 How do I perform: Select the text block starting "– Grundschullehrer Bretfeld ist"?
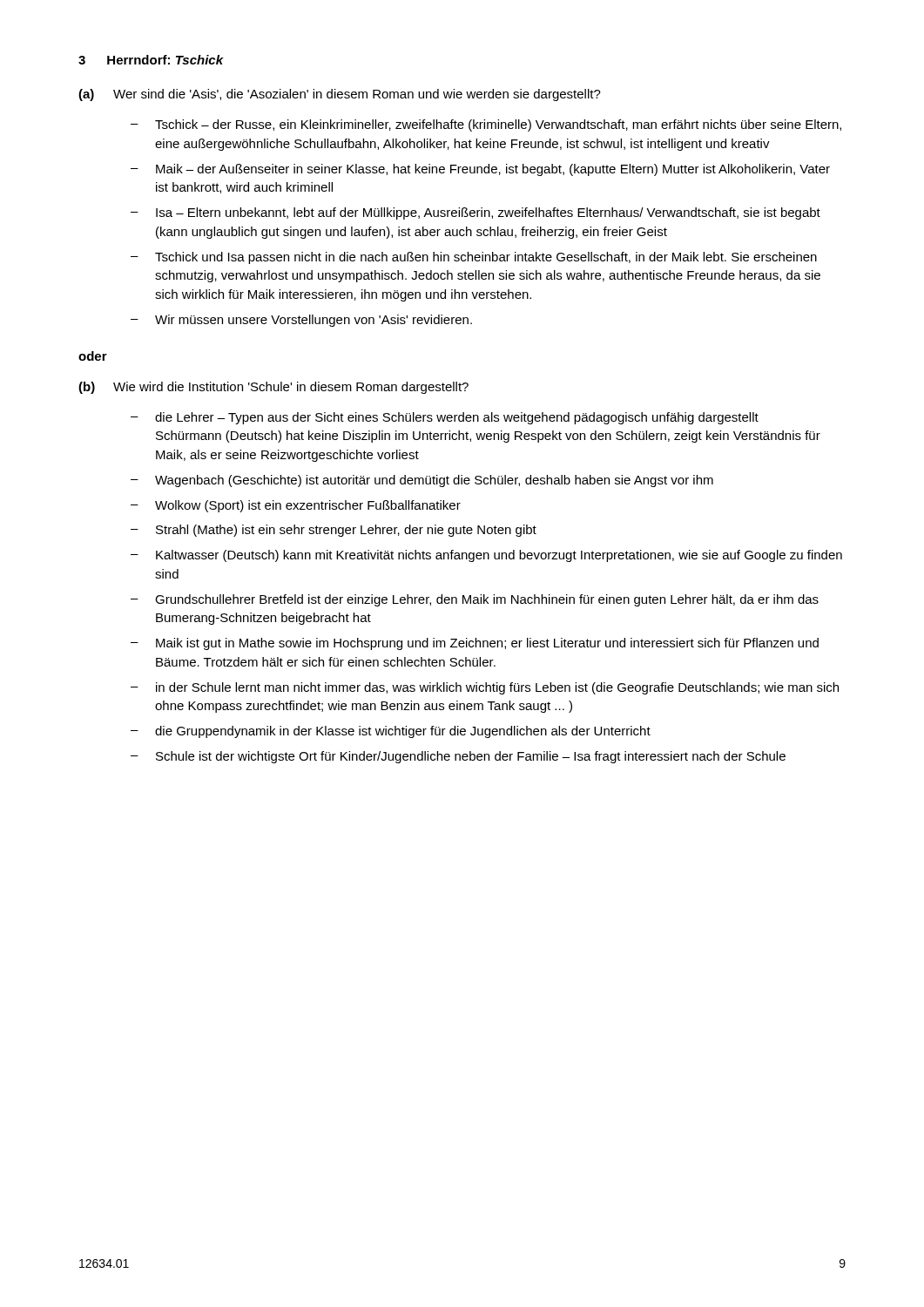(488, 608)
